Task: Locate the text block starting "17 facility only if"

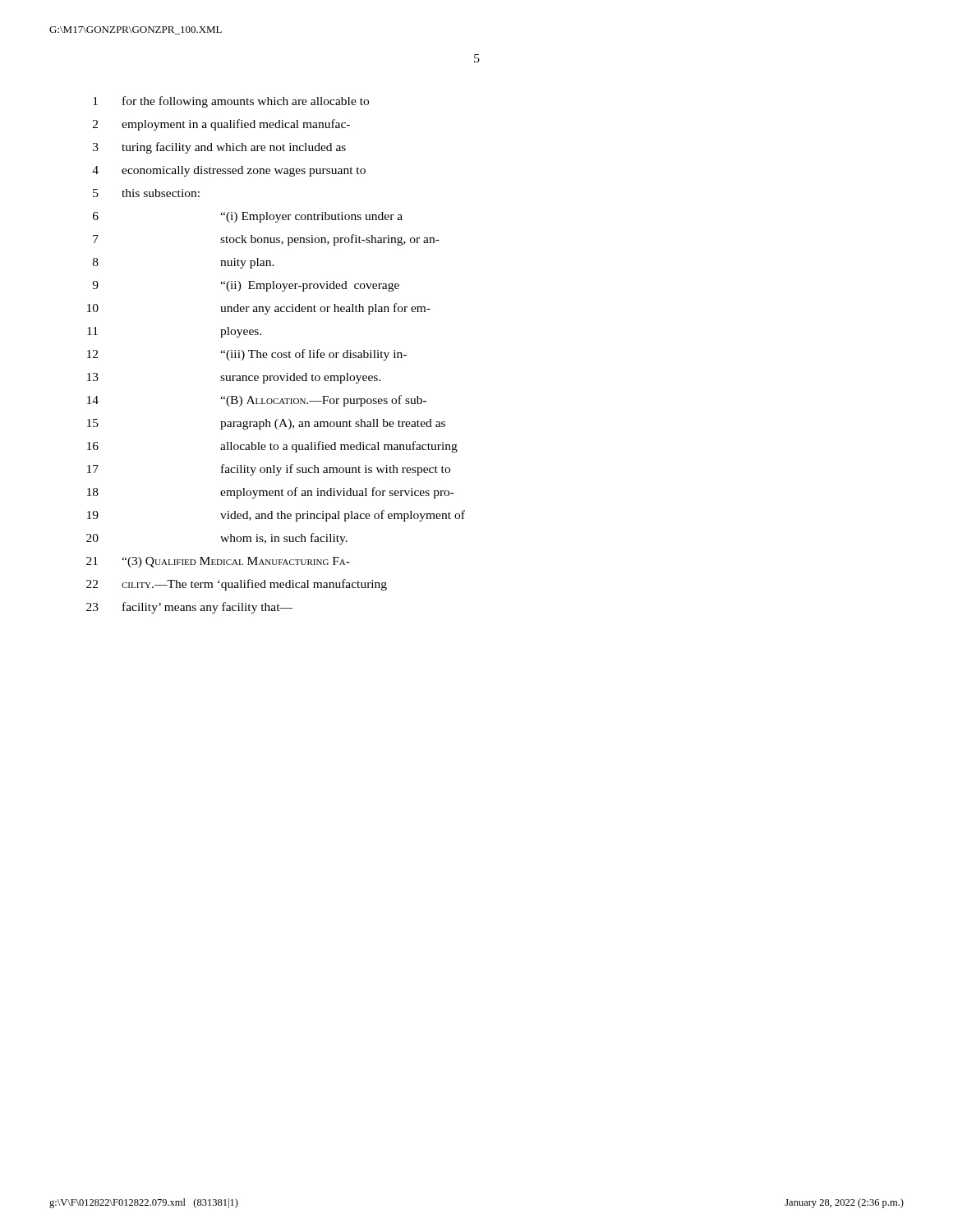Action: pyautogui.click(x=269, y=470)
